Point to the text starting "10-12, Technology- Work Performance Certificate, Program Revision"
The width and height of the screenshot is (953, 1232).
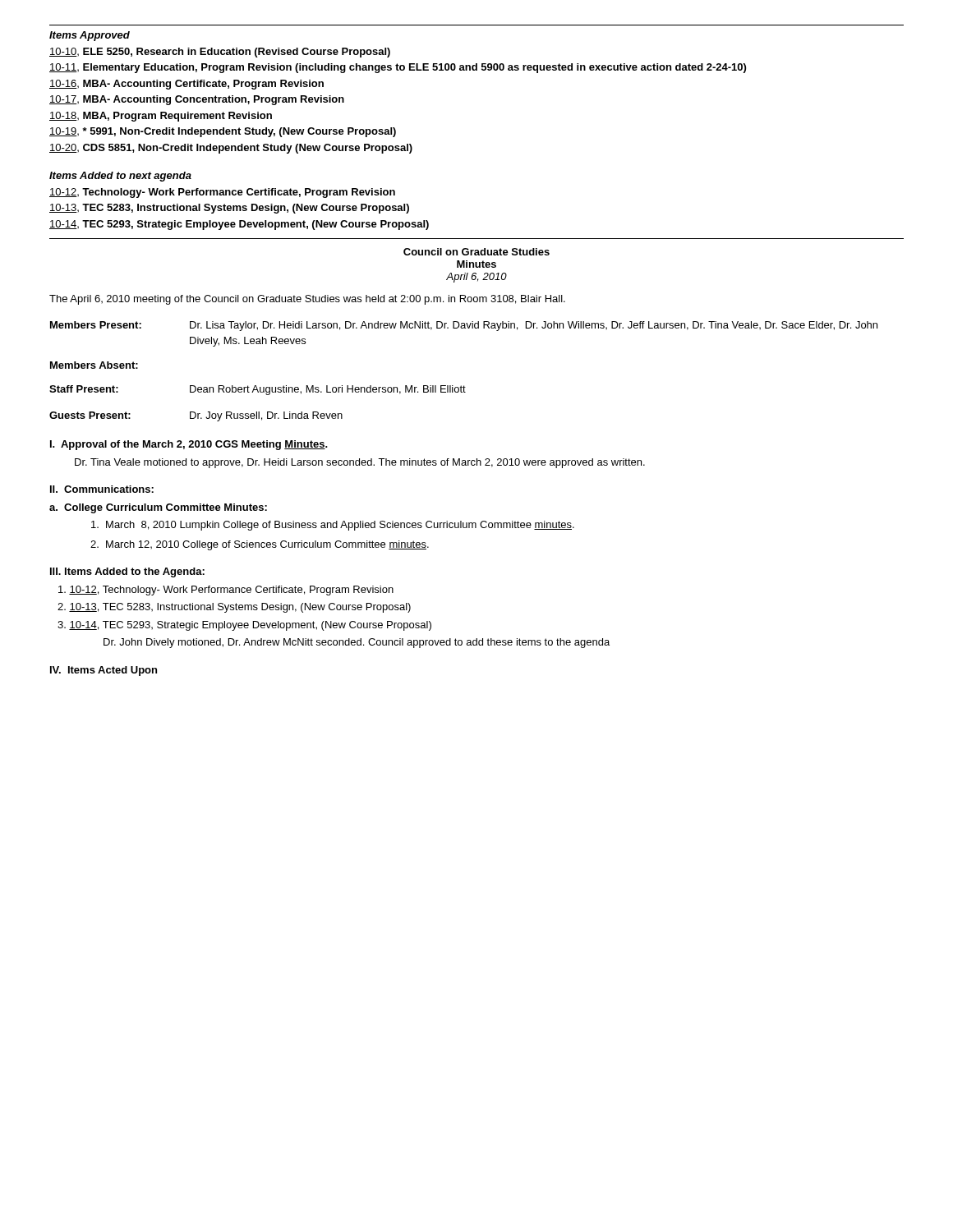pyautogui.click(x=226, y=589)
